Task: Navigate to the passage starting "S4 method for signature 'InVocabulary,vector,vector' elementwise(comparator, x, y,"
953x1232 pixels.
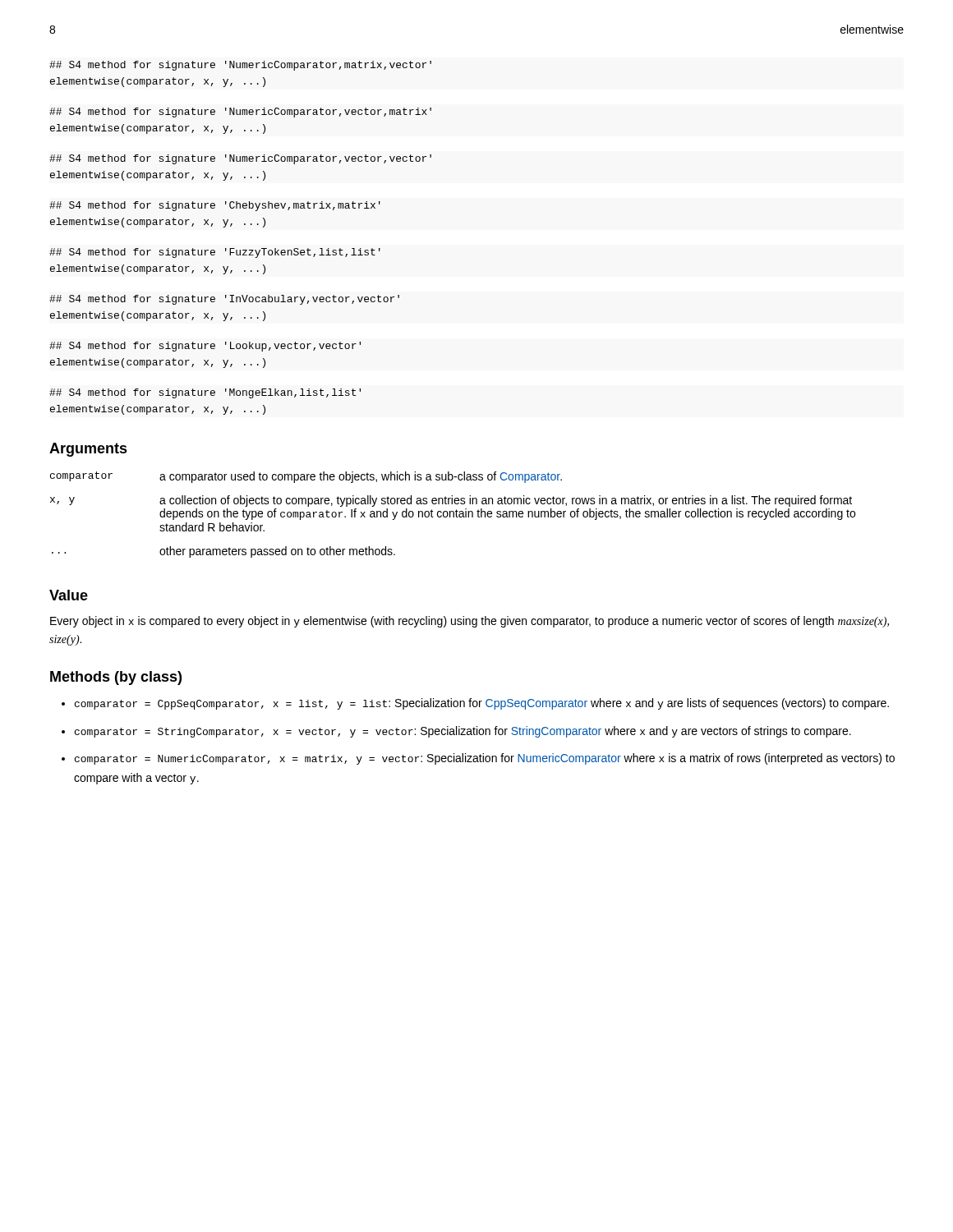Action: (x=224, y=300)
